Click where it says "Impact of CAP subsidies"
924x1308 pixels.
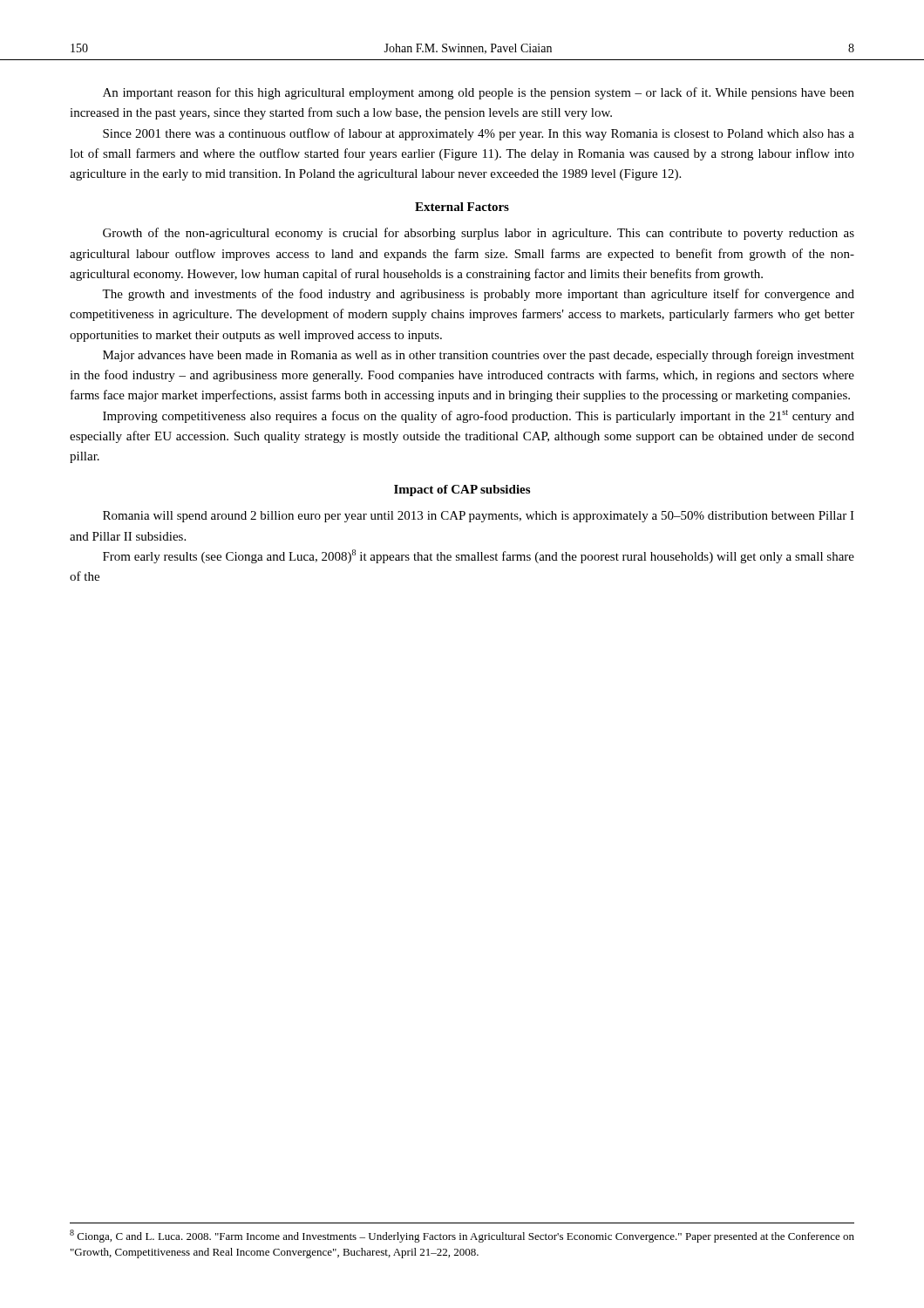tap(462, 489)
